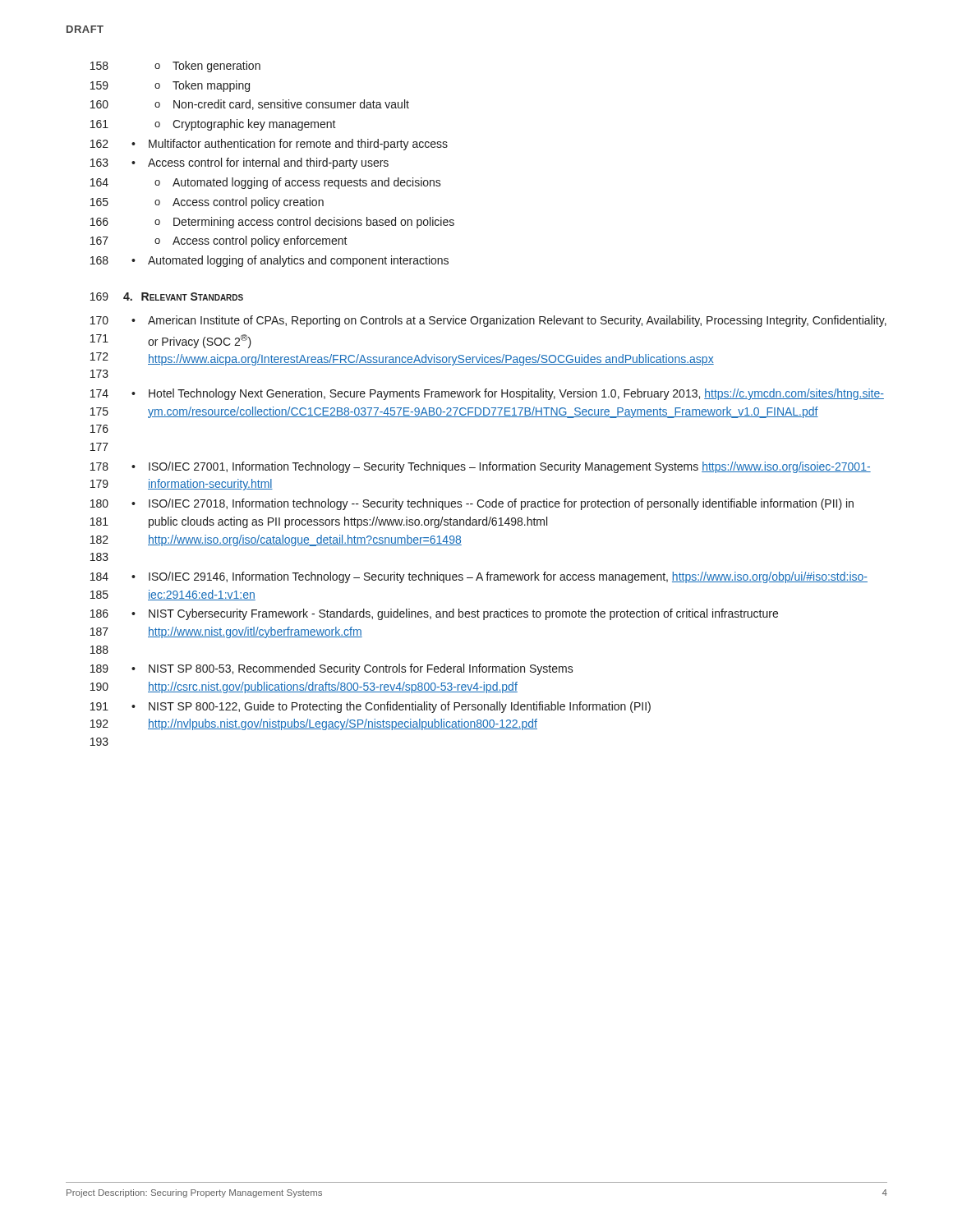
Task: Select the region starting "170171172173 American Institute of CPAs,"
Action: pos(476,348)
